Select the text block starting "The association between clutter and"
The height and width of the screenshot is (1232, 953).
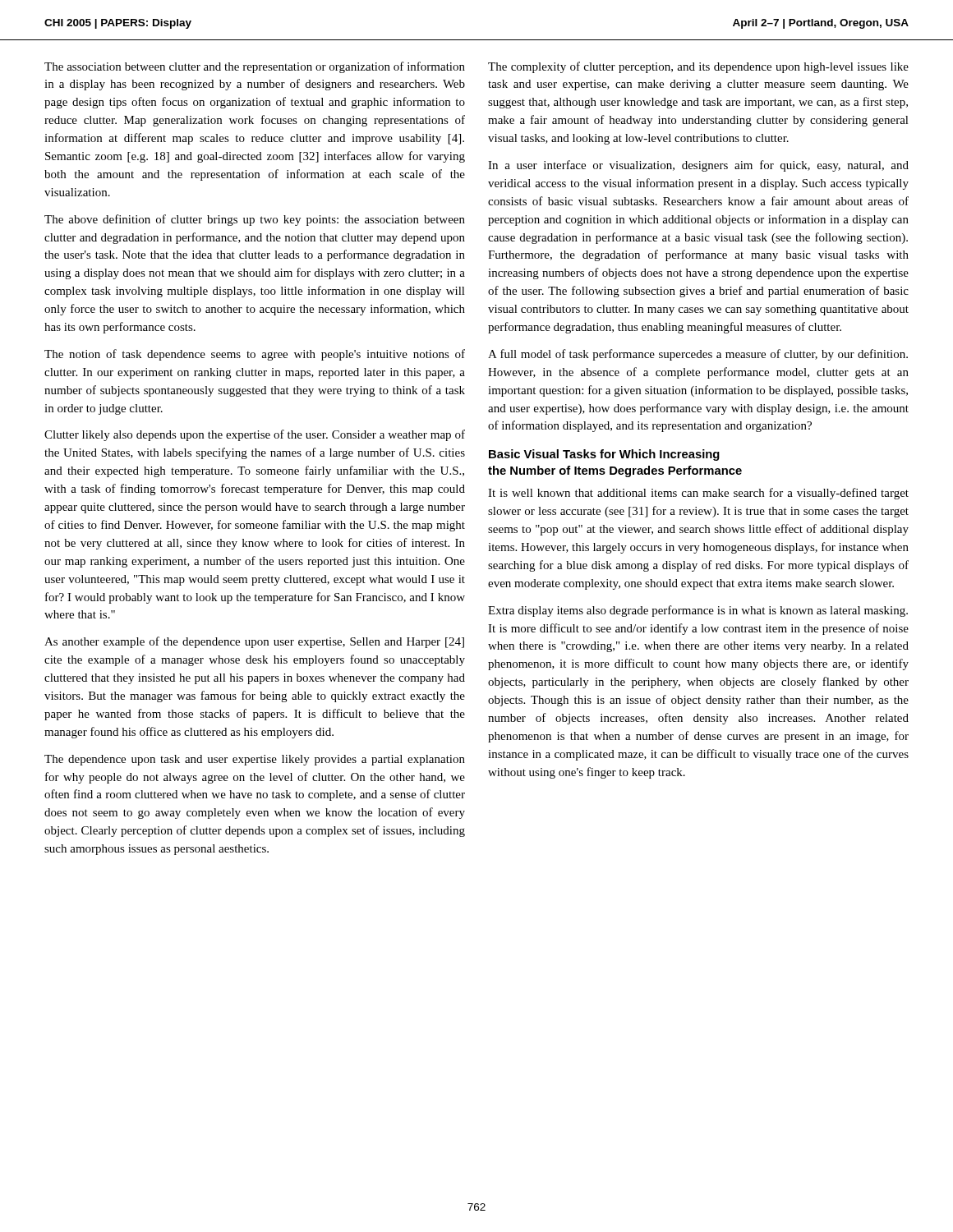click(255, 130)
